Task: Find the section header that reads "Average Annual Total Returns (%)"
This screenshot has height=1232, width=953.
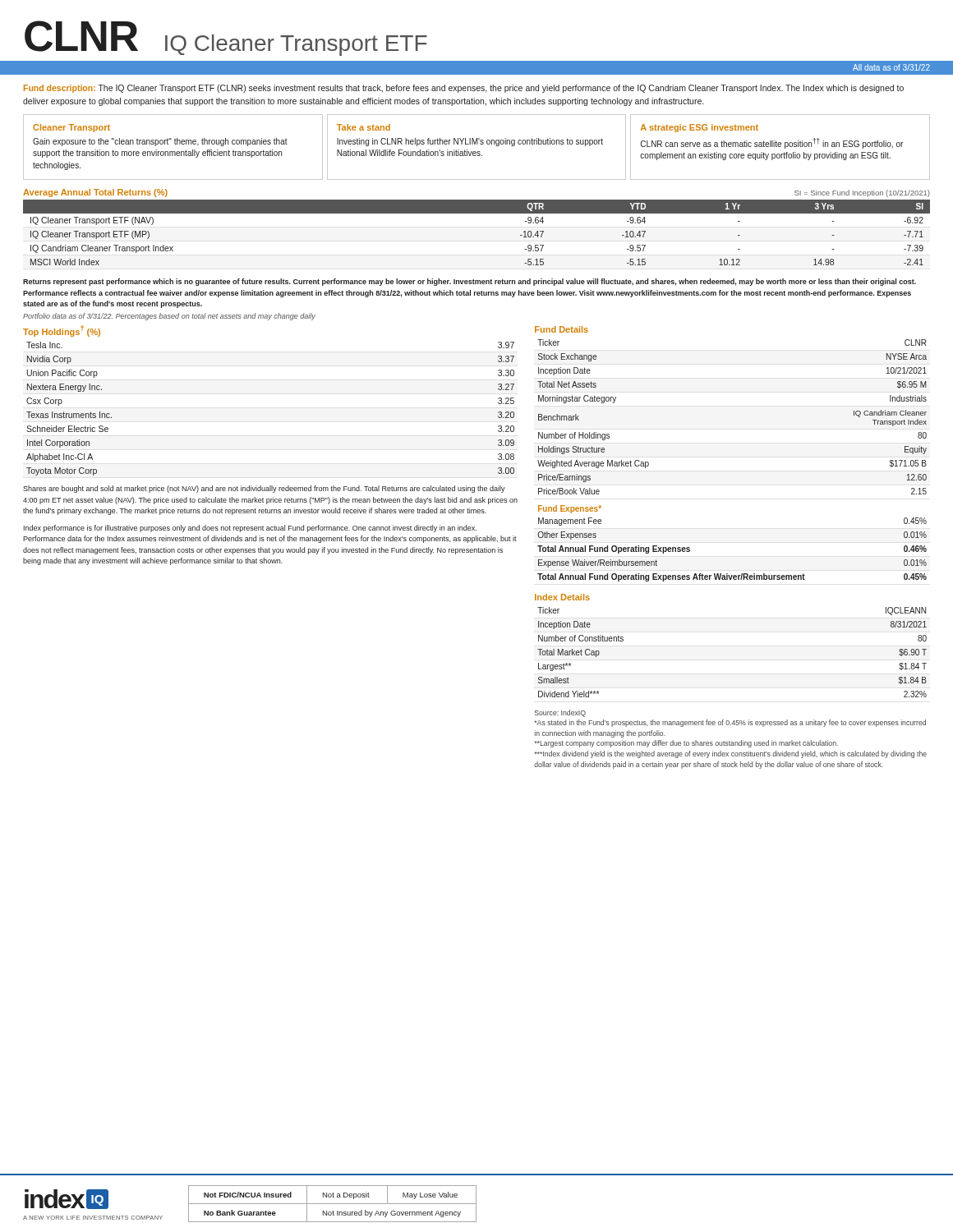Action: pos(95,192)
